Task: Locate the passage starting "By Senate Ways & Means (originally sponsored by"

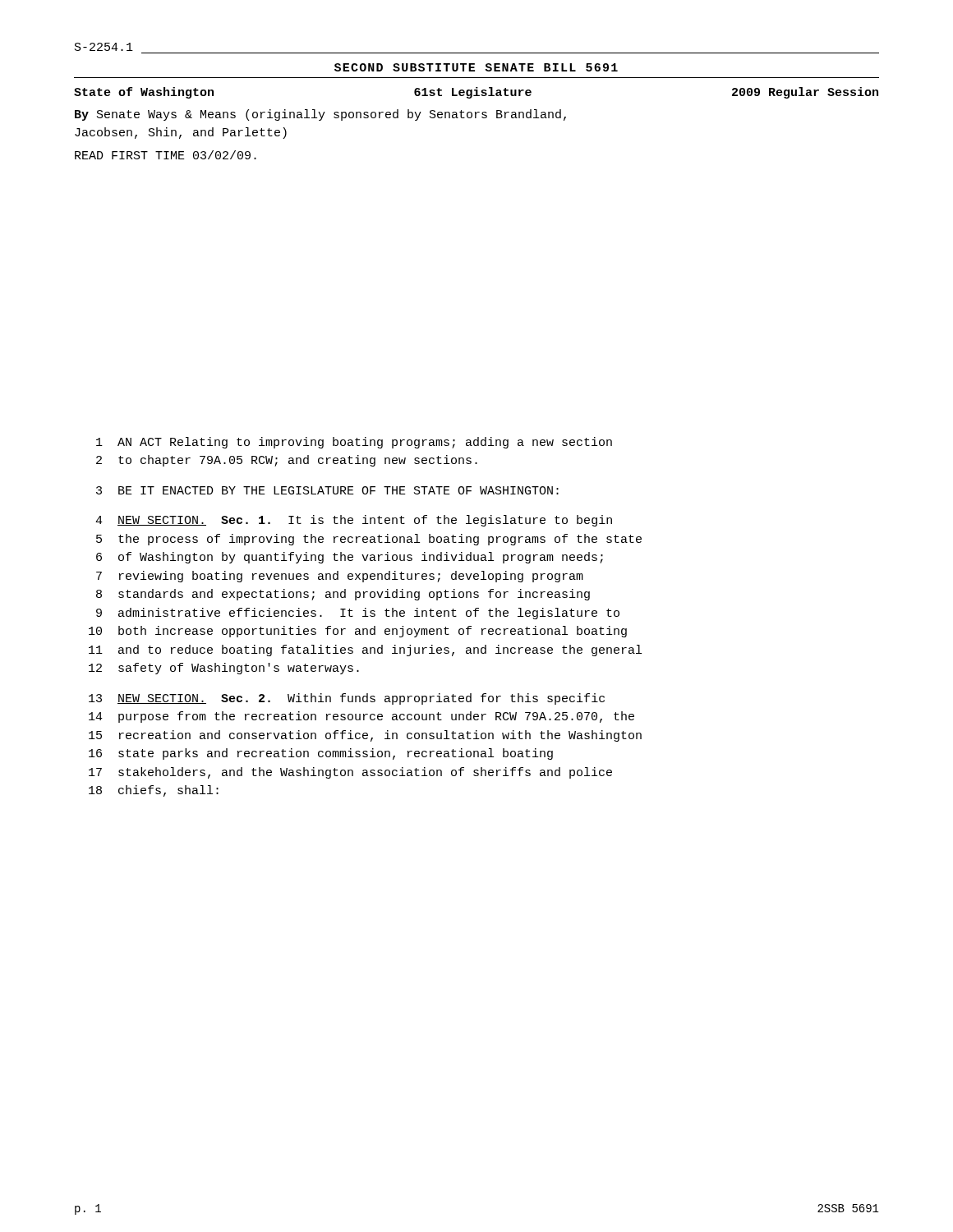Action: click(322, 124)
